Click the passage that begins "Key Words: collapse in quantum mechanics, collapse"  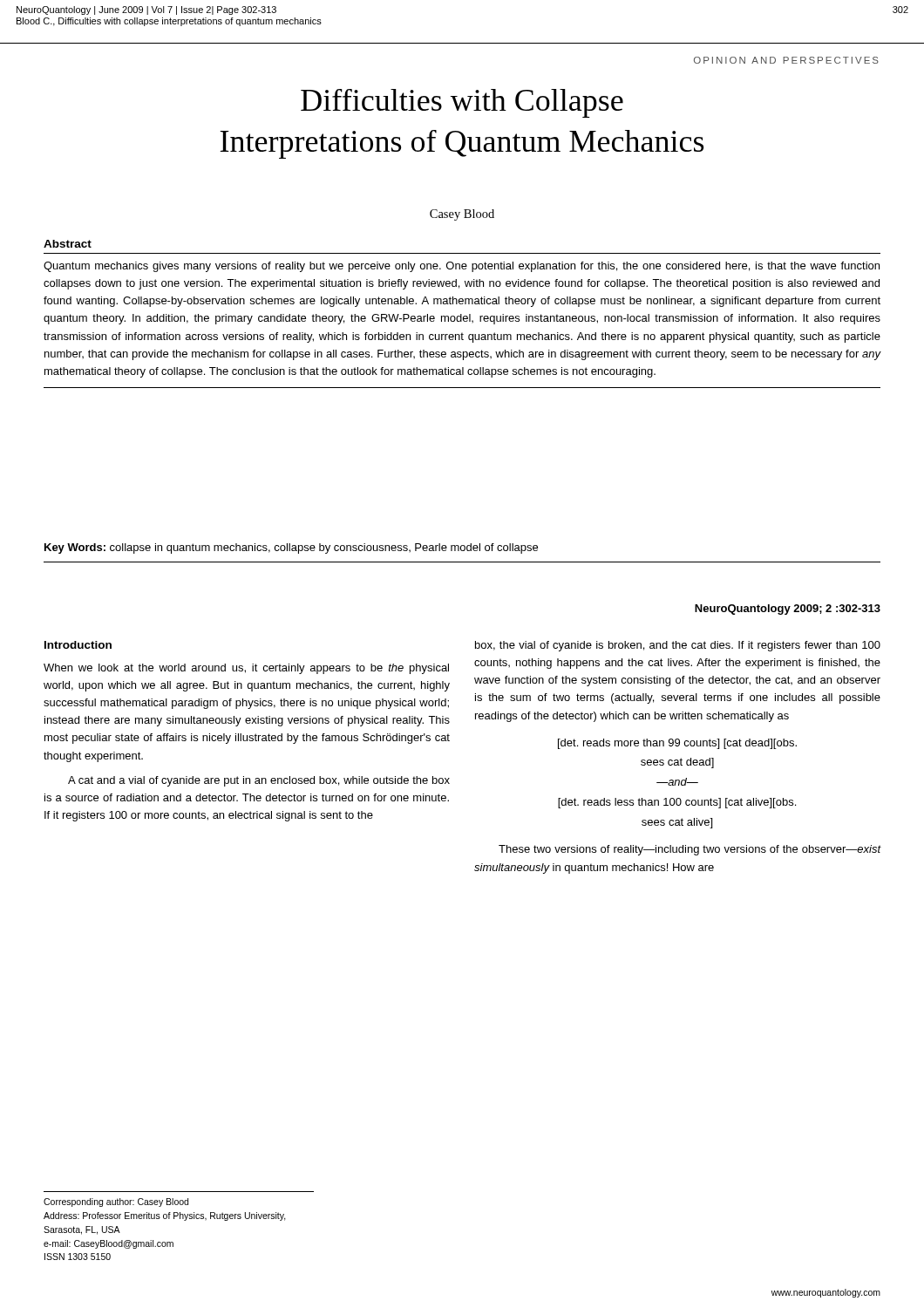462,550
